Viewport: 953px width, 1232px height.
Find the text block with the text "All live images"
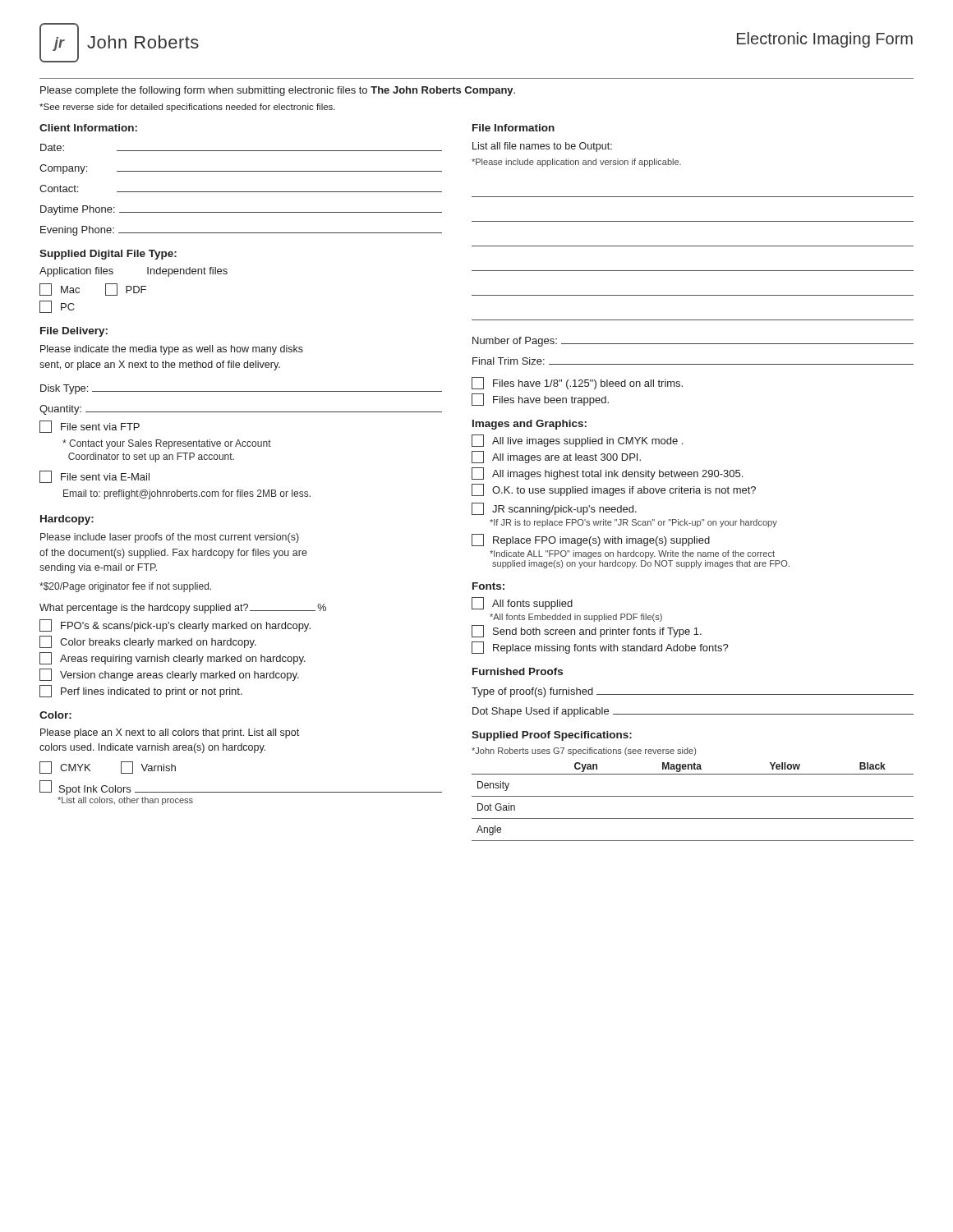(578, 440)
